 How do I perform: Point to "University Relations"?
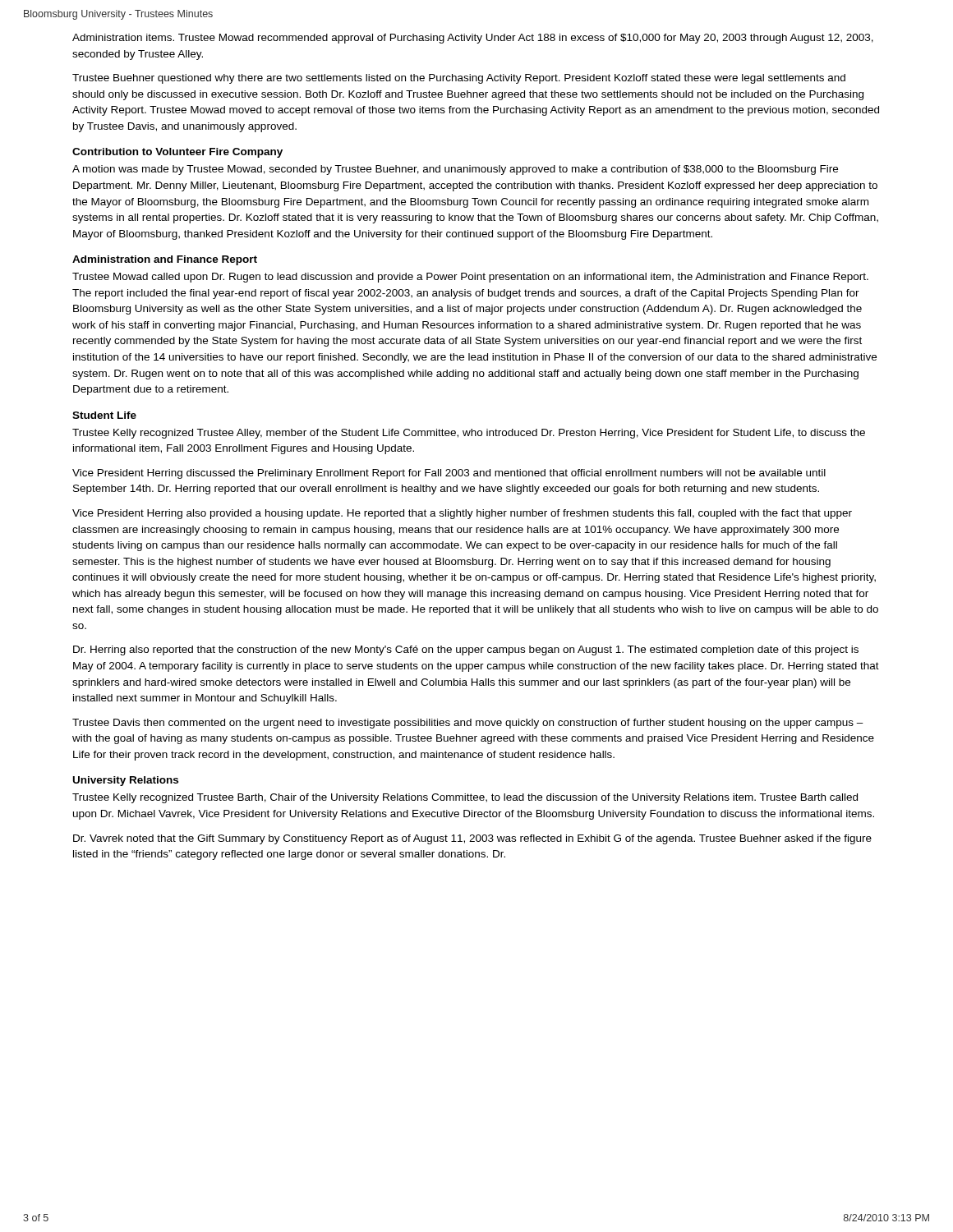click(x=126, y=780)
